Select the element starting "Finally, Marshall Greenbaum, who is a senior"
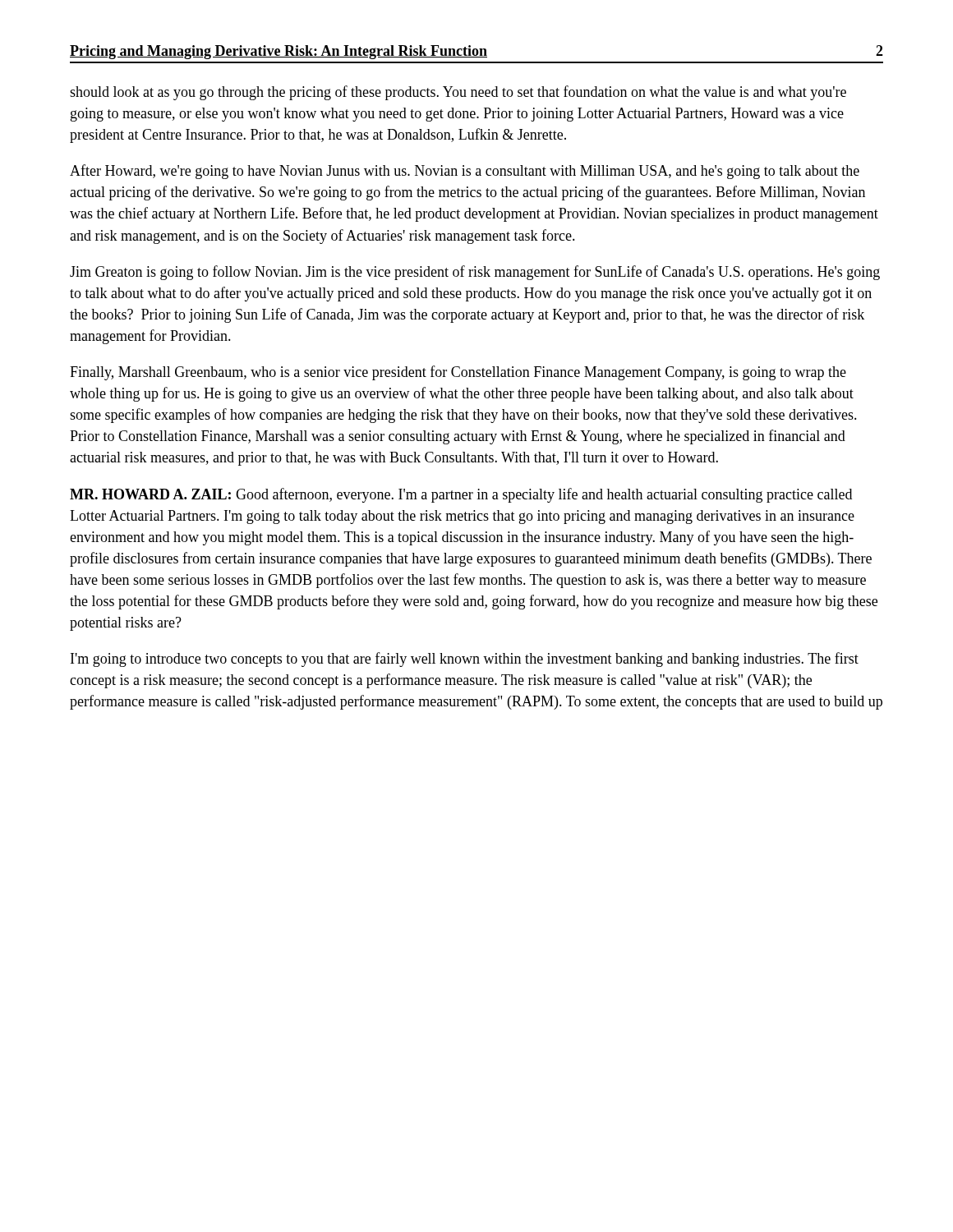953x1232 pixels. point(476,415)
